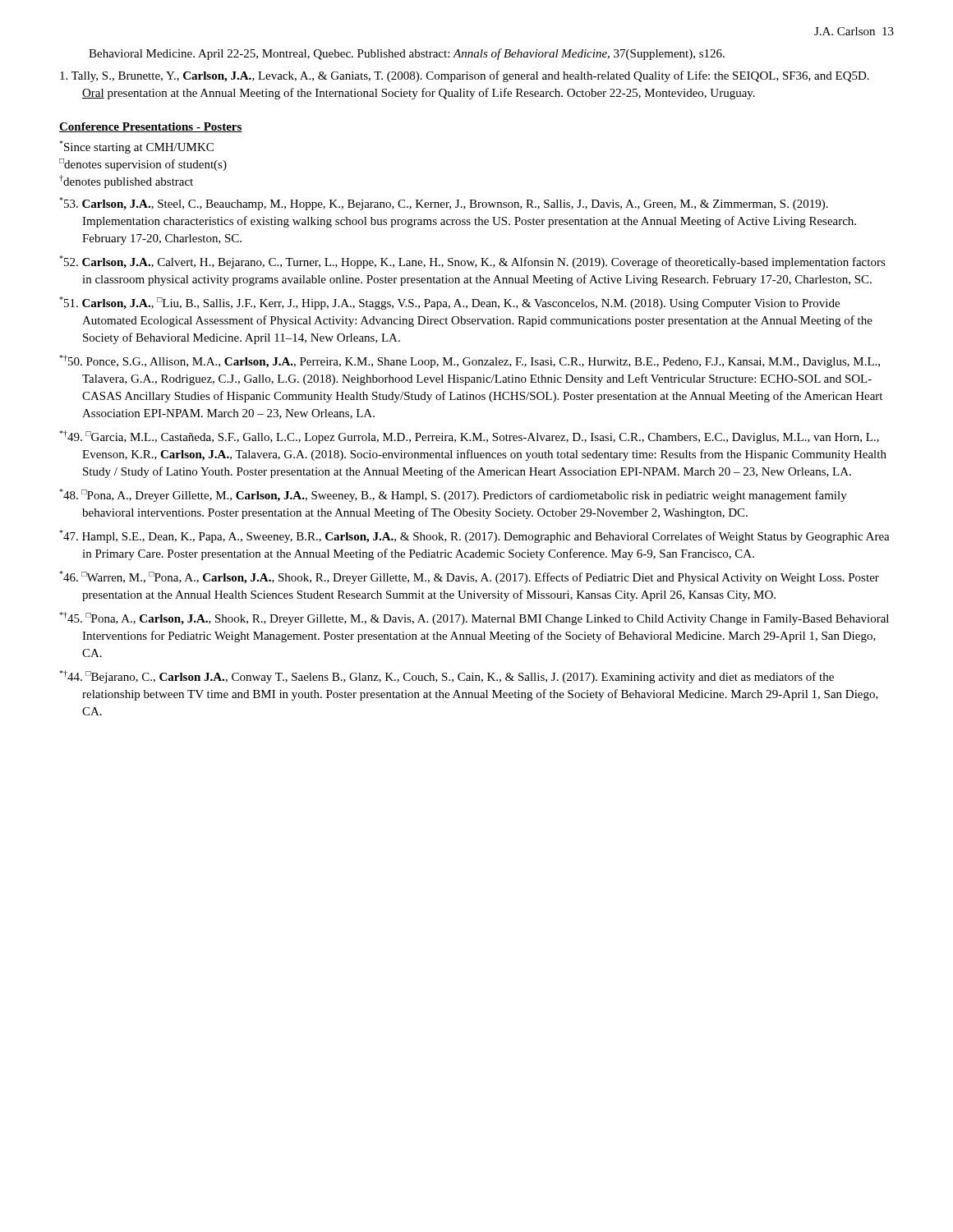Locate the text that reads "†denotes published abstract"
This screenshot has width=953, height=1232.
point(126,181)
